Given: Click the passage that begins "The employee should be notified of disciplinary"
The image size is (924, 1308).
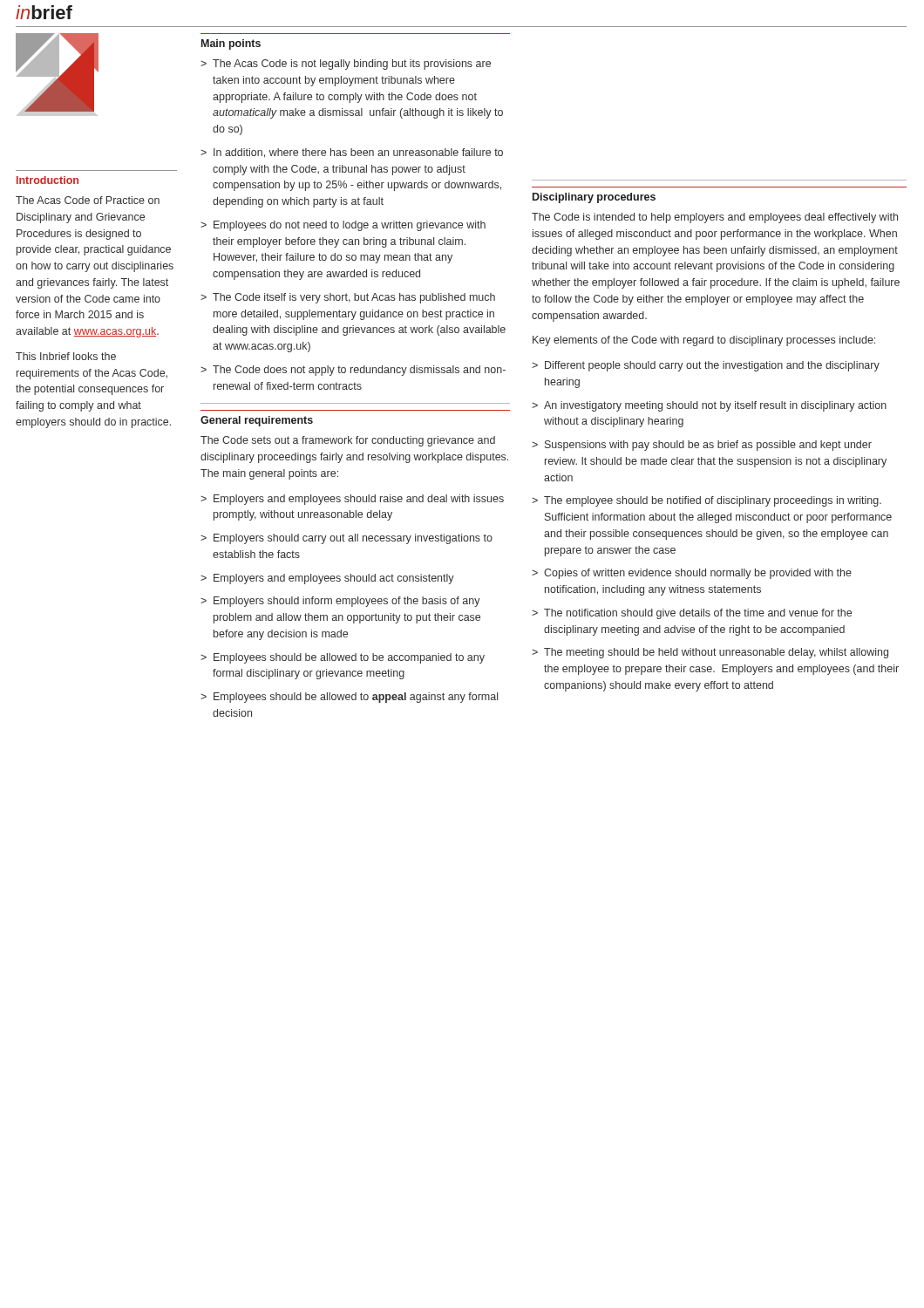Looking at the screenshot, I should coord(718,525).
